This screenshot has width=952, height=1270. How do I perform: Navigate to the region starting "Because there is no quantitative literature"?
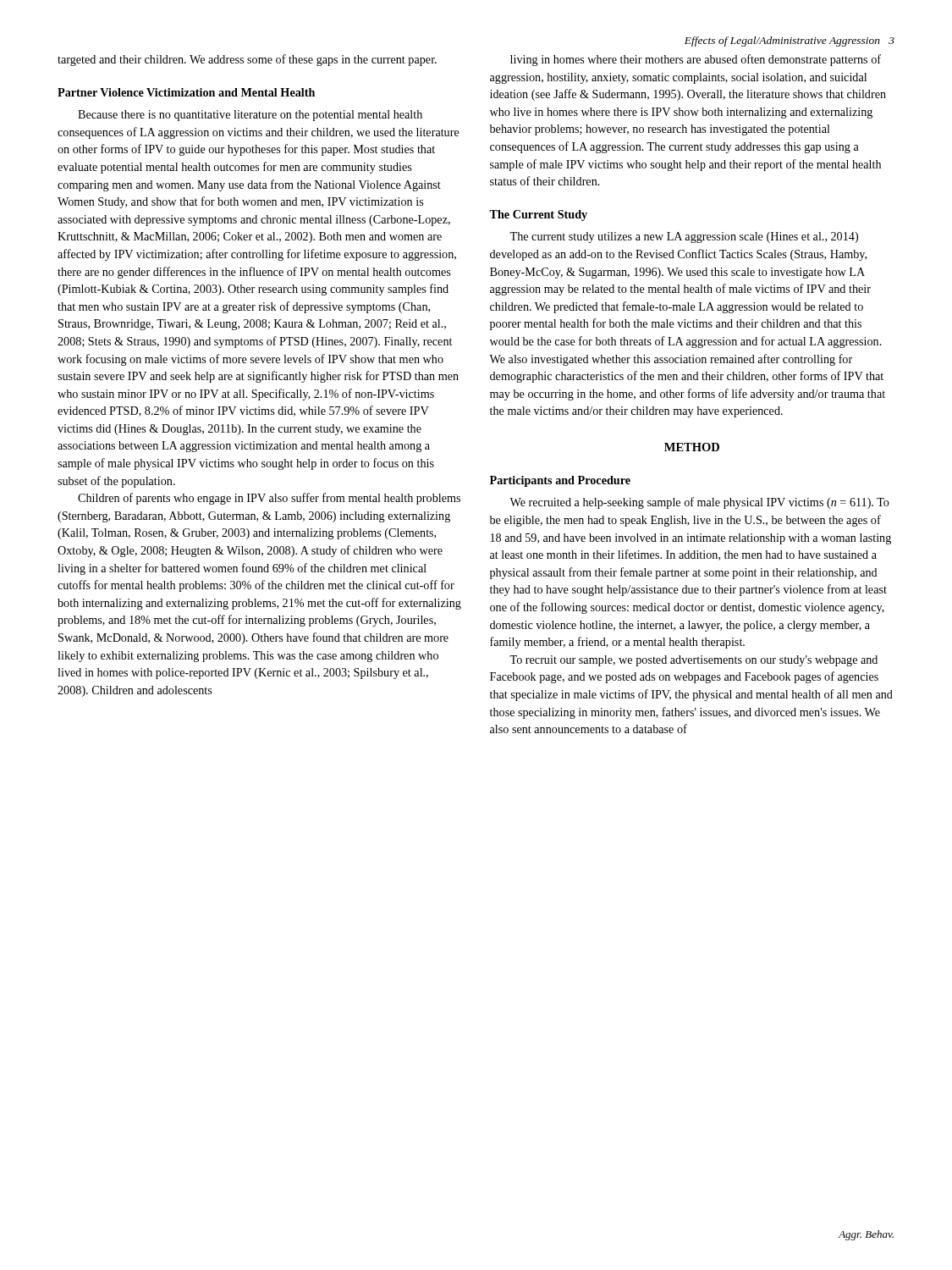260,298
